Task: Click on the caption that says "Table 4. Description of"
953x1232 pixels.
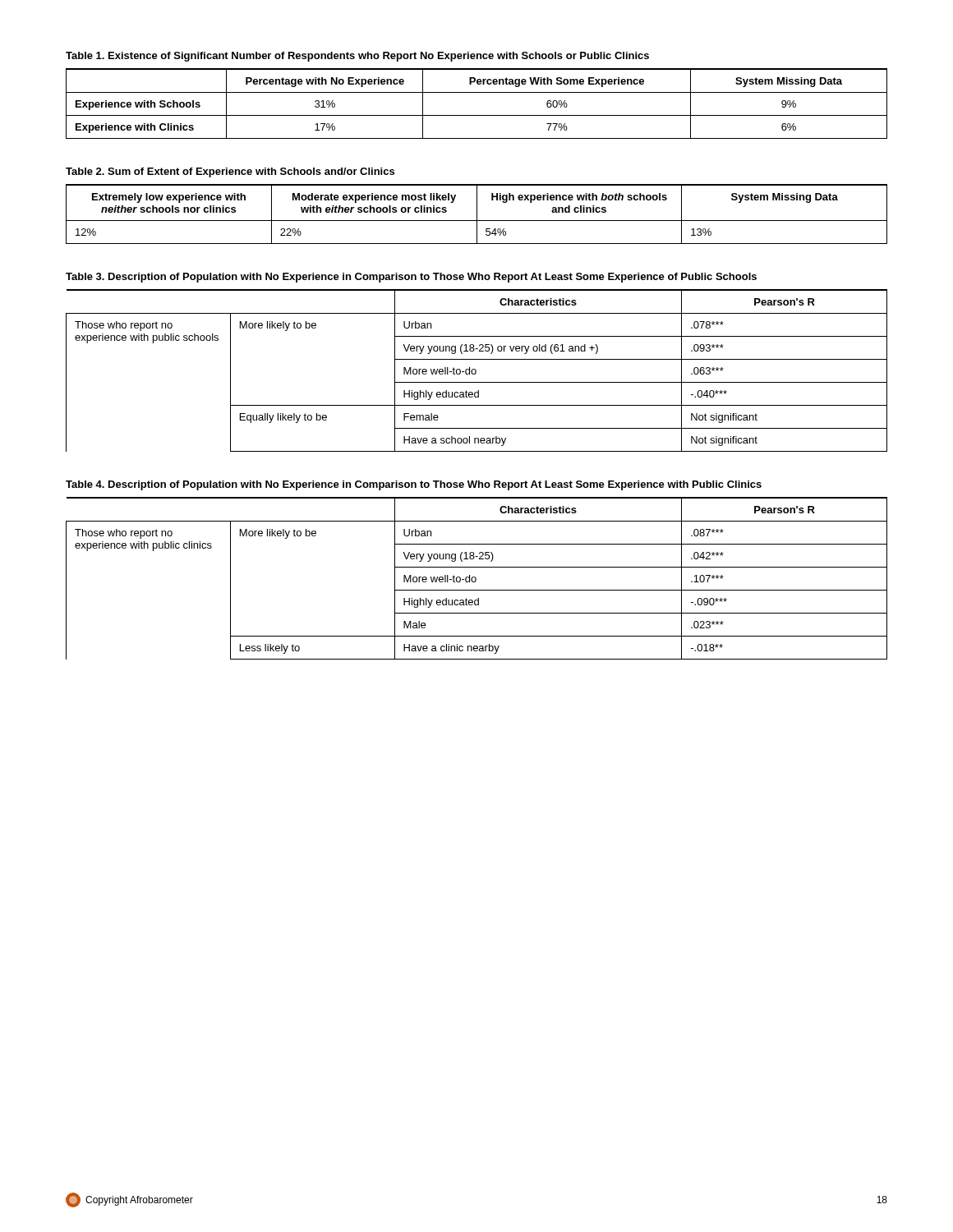Action: (414, 484)
